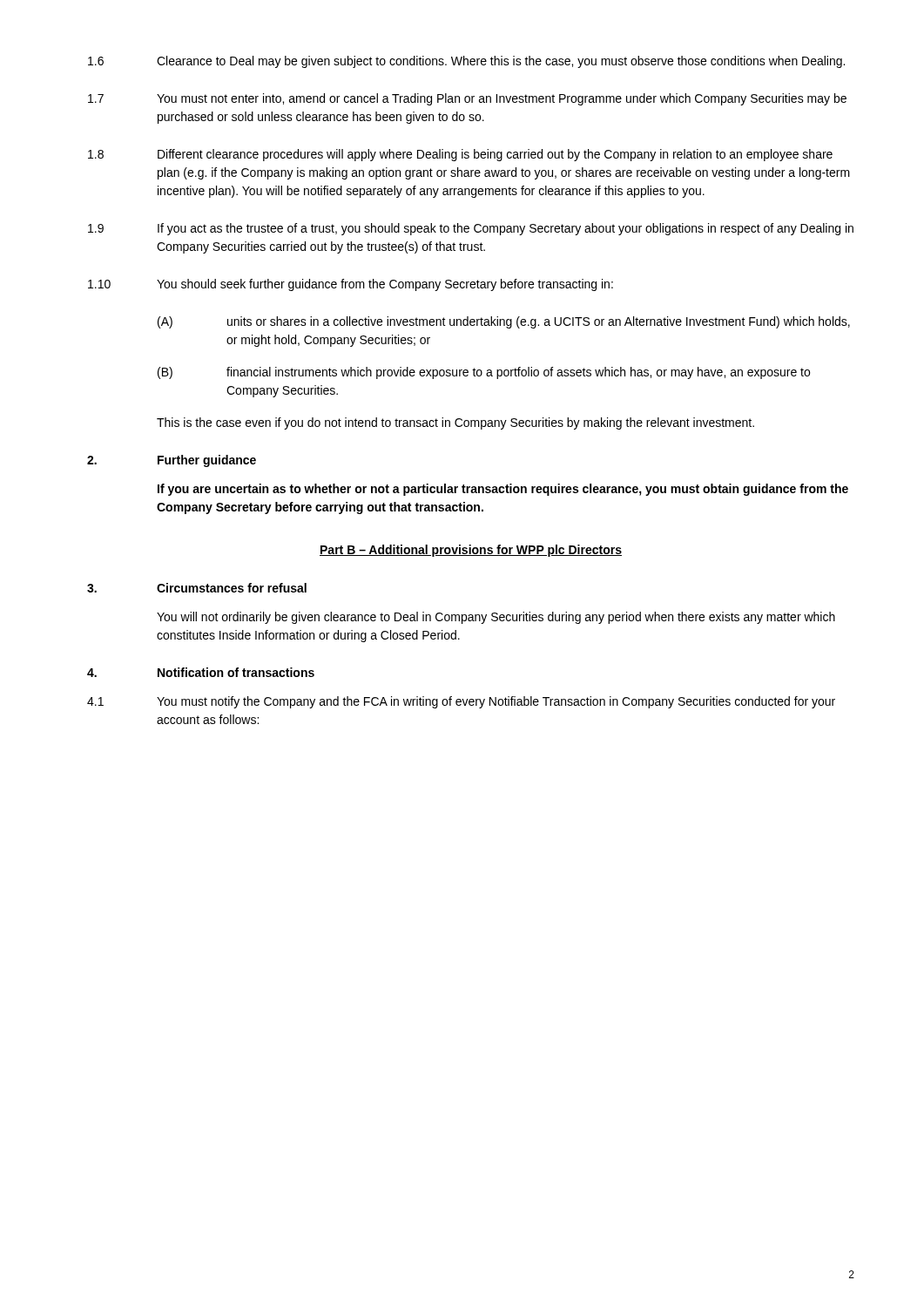Find the text block with the text "You will not ordinarily be given clearance to"
This screenshot has width=924, height=1307.
coord(496,626)
